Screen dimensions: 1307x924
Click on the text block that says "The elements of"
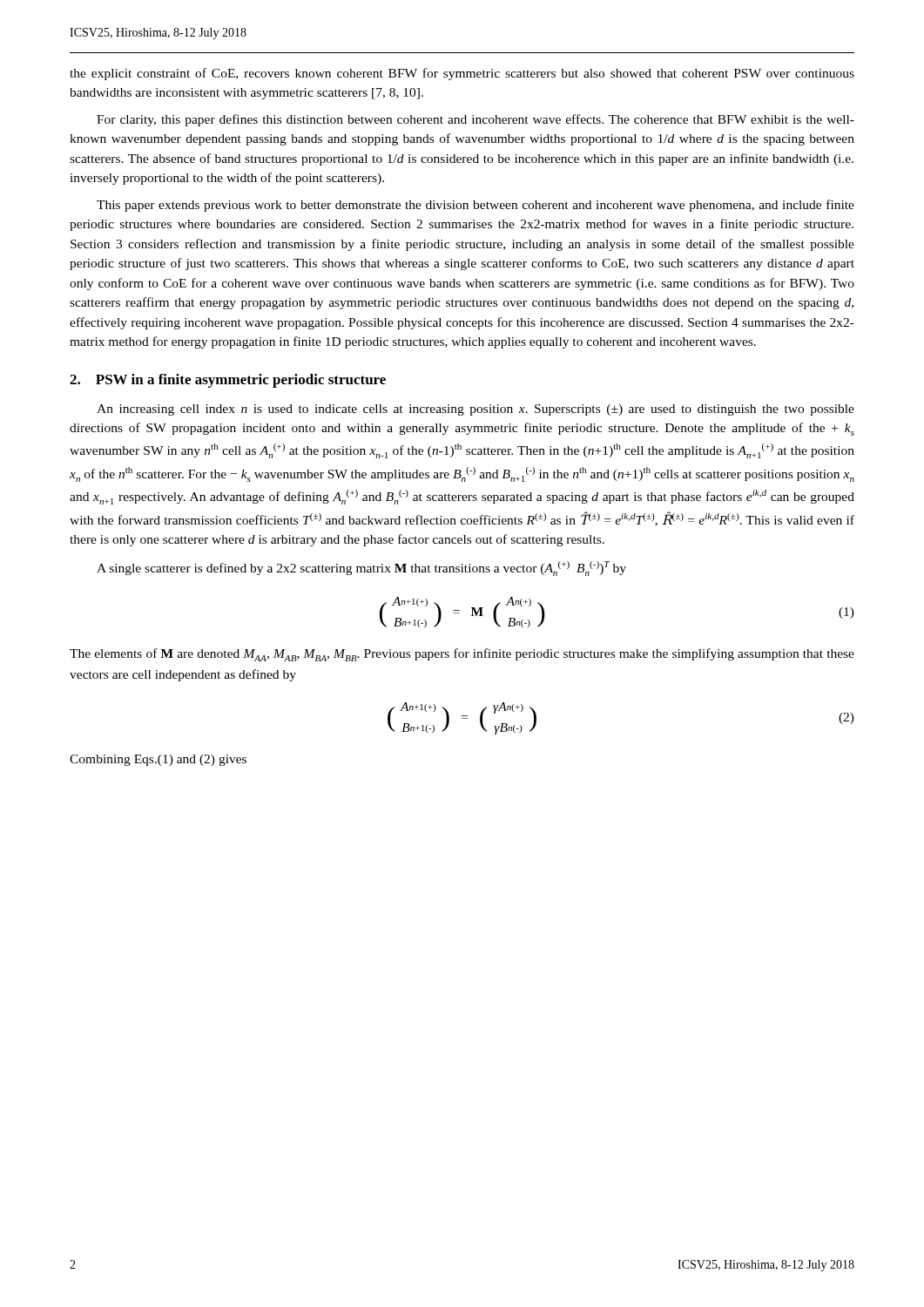point(462,664)
